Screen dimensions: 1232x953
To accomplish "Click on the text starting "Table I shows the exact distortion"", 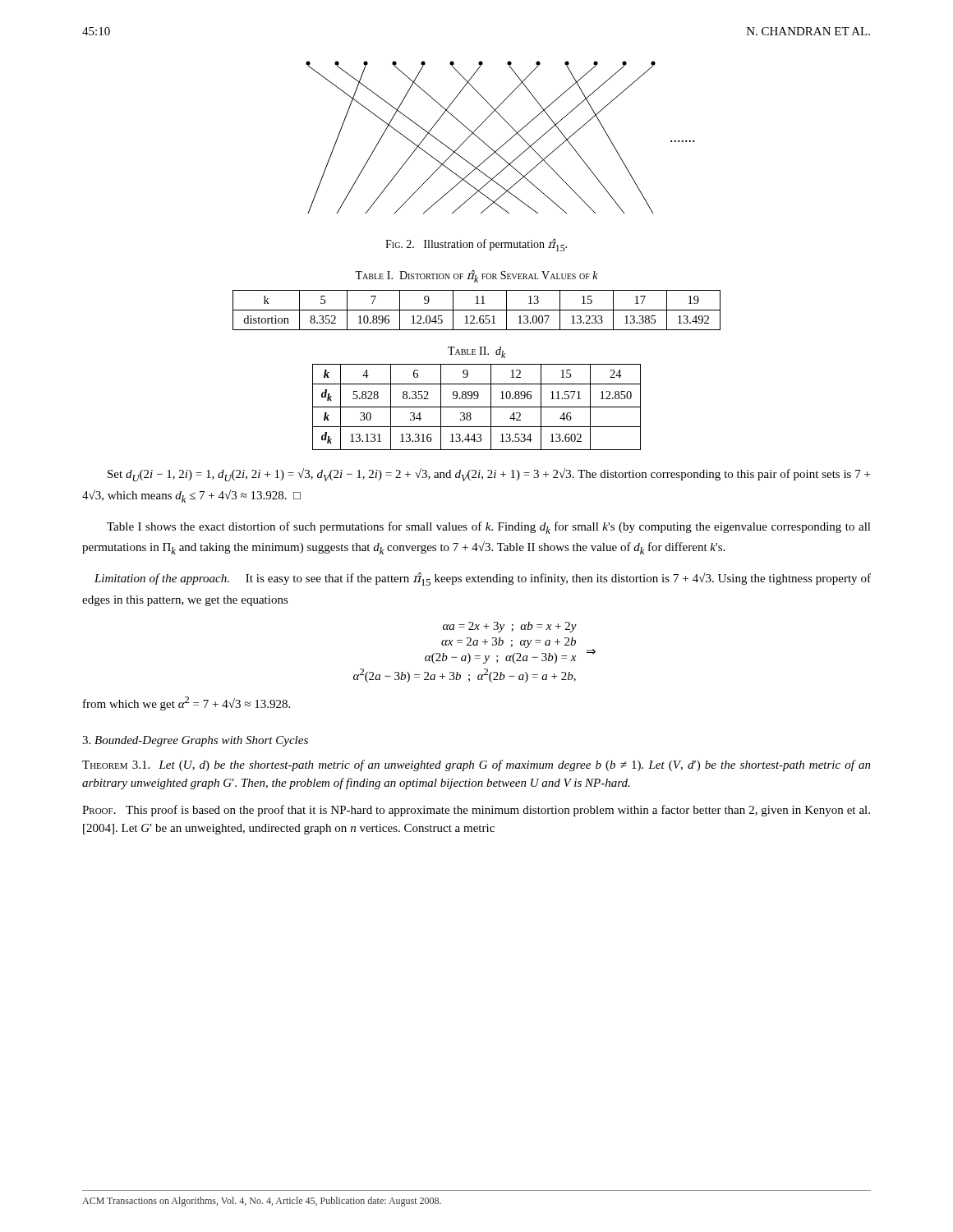I will 476,538.
